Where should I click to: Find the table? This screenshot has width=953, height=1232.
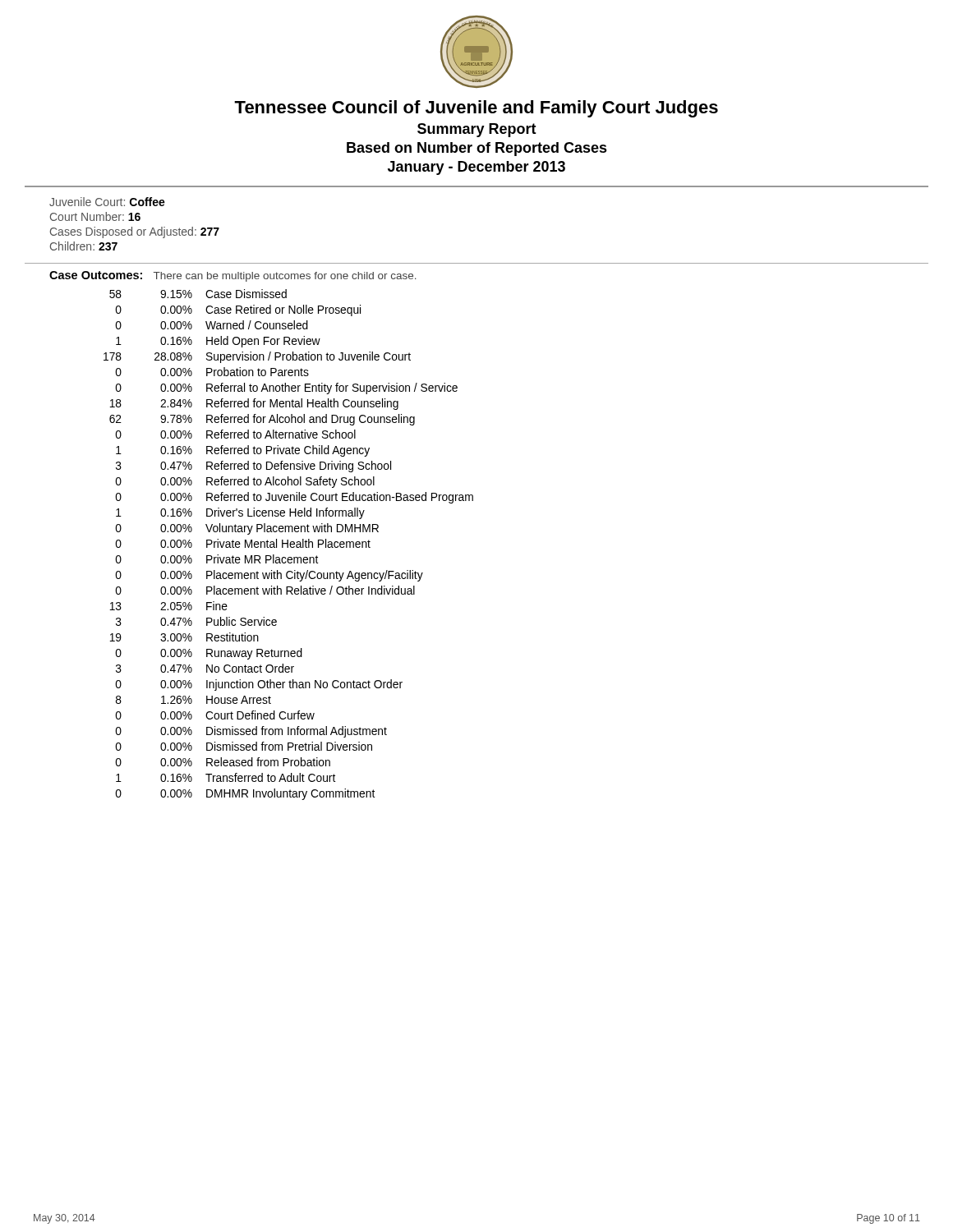pos(476,544)
